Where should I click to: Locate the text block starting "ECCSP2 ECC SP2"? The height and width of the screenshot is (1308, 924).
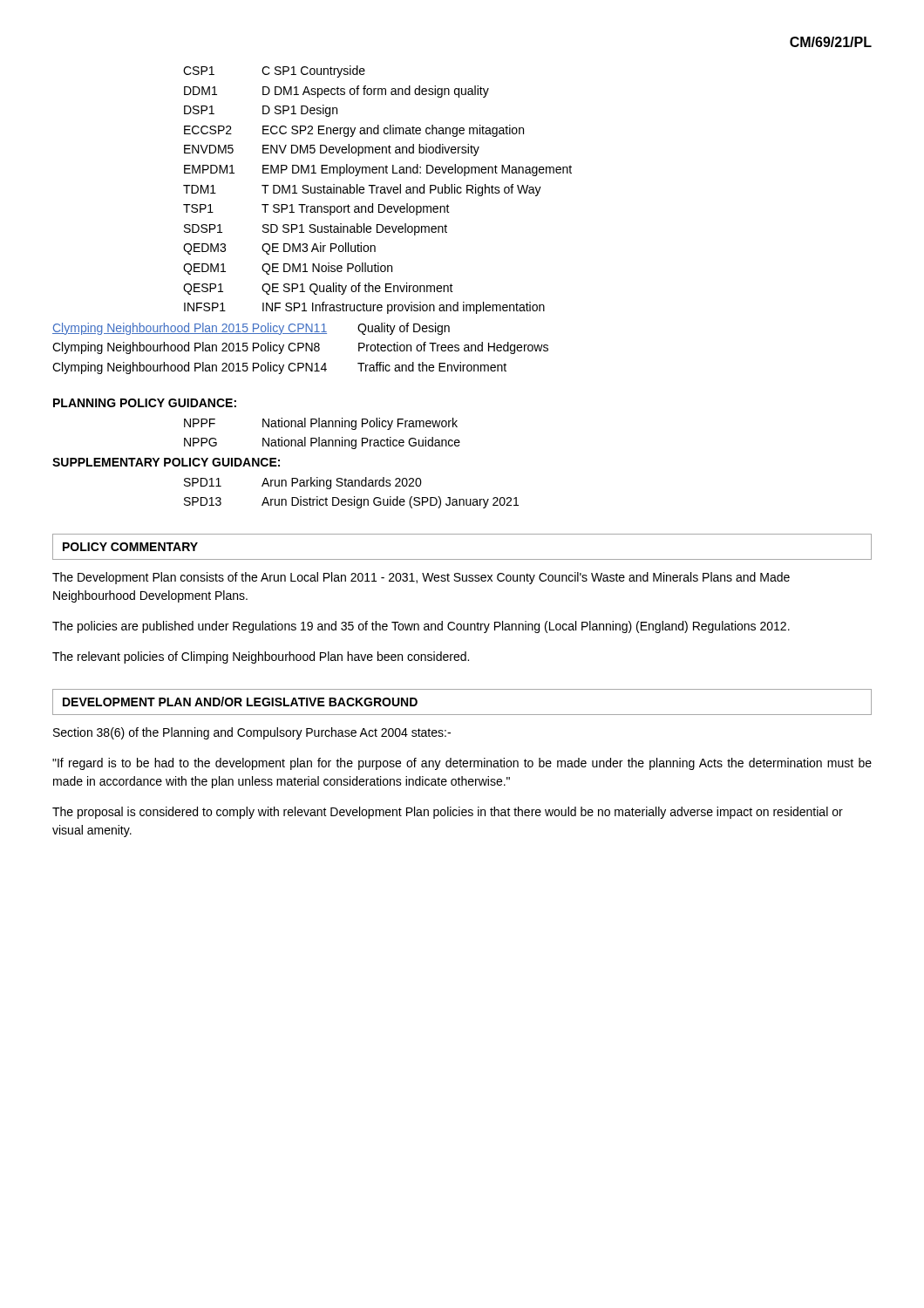click(354, 130)
